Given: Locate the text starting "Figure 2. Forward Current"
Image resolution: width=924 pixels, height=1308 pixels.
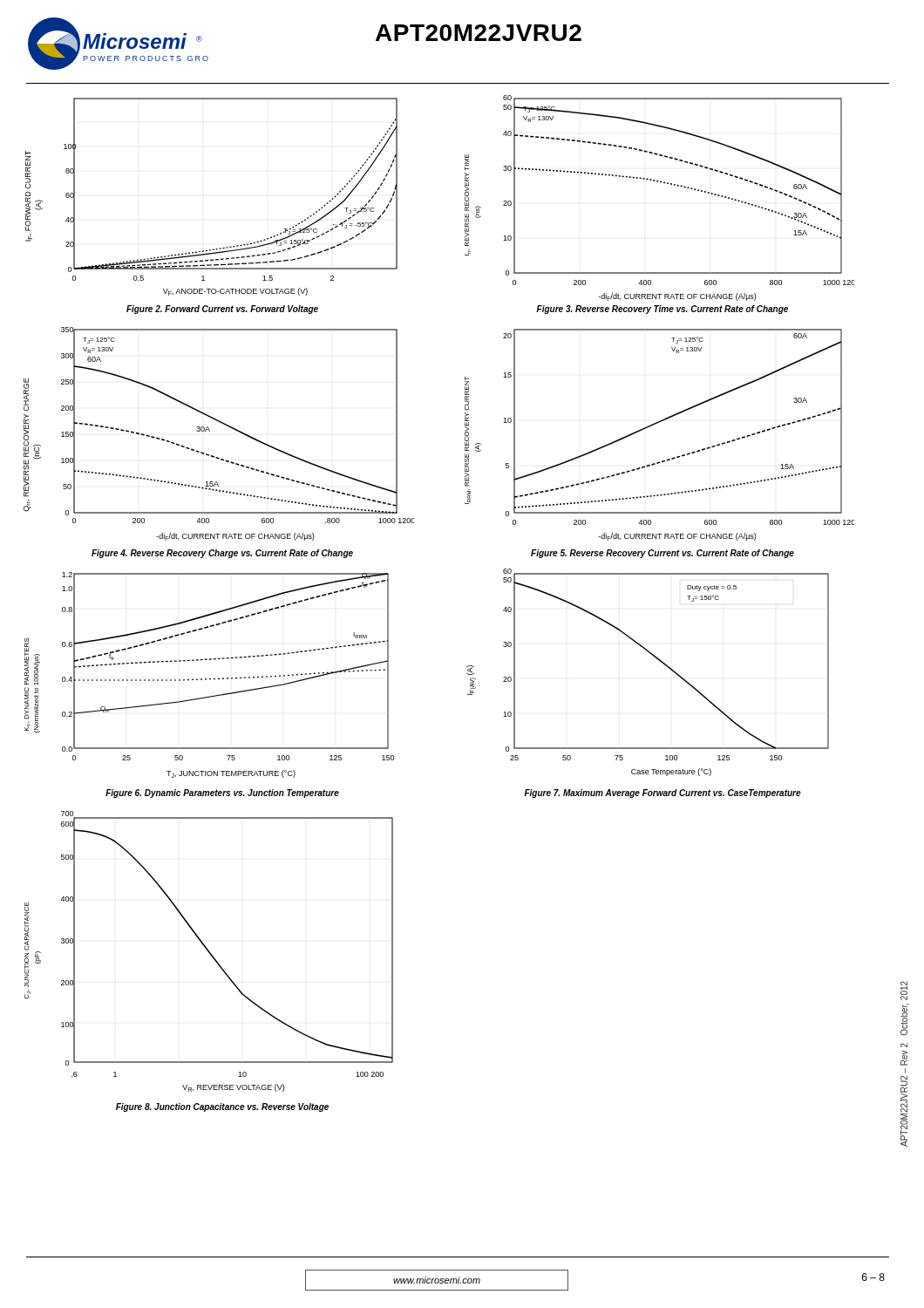Looking at the screenshot, I should pos(222,309).
